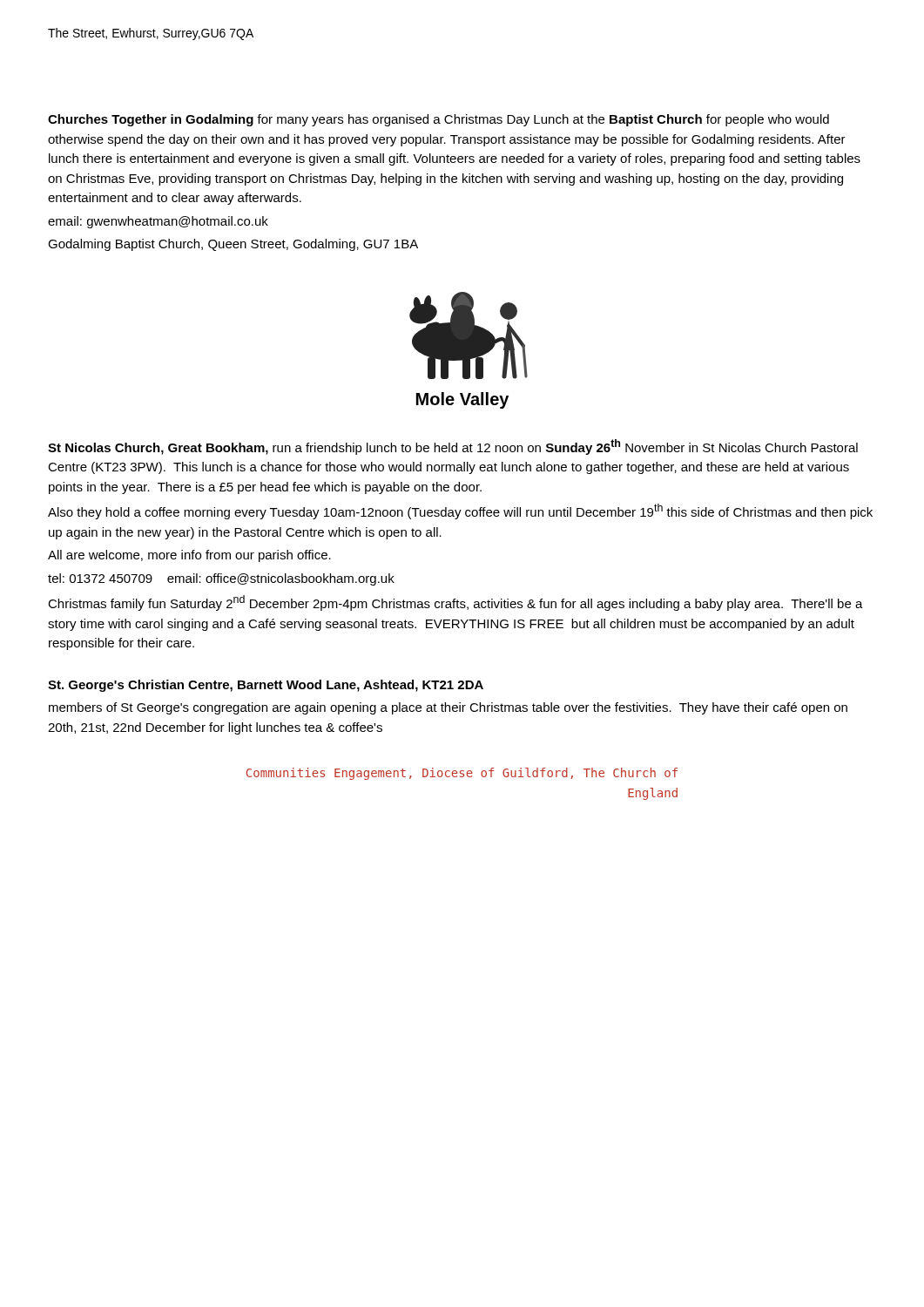Select the passage starting "Mole Valley"

click(462, 399)
